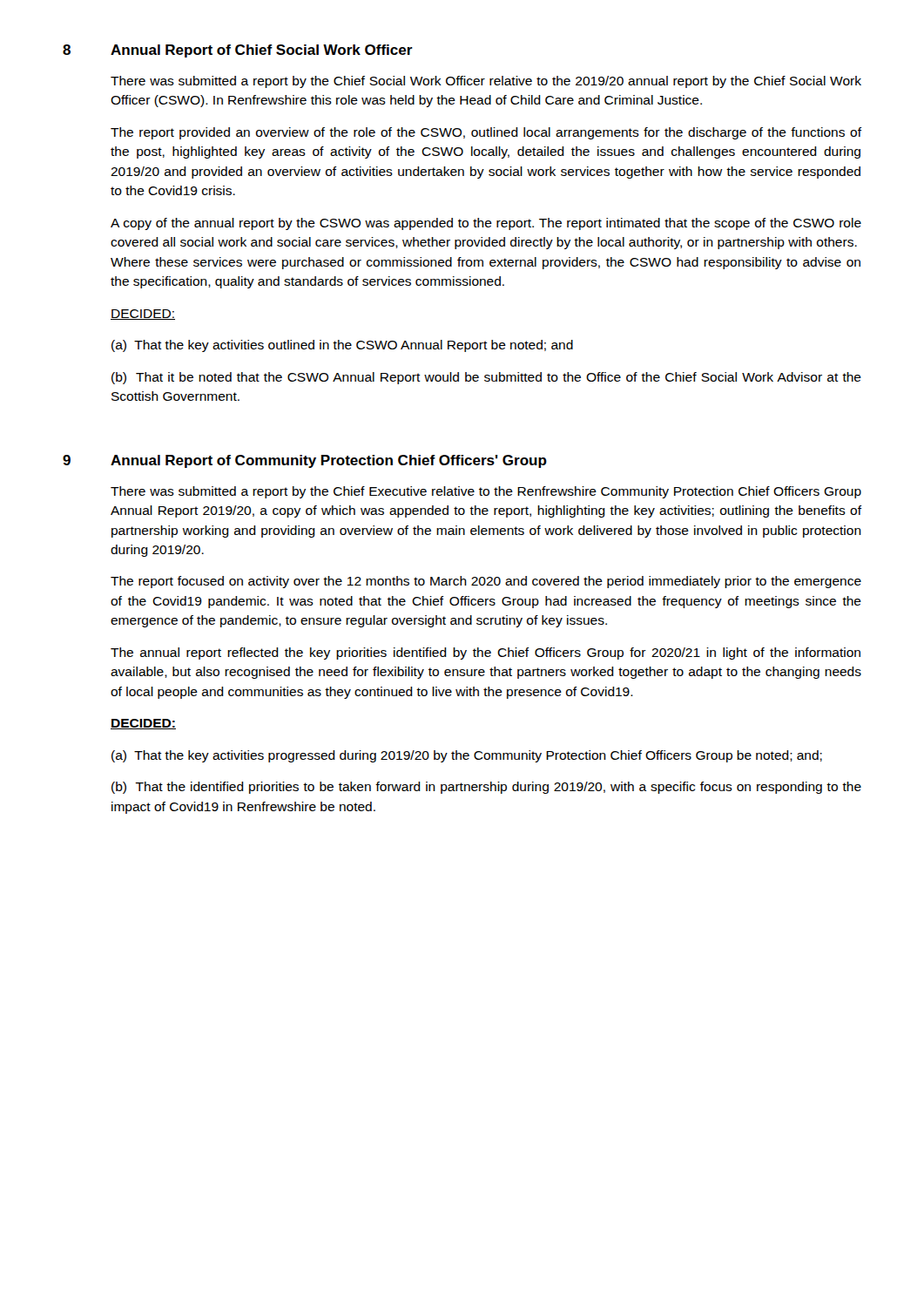This screenshot has height=1307, width=924.
Task: Point to the block starting "(a) That the key activities outlined in the"
Action: tap(342, 345)
